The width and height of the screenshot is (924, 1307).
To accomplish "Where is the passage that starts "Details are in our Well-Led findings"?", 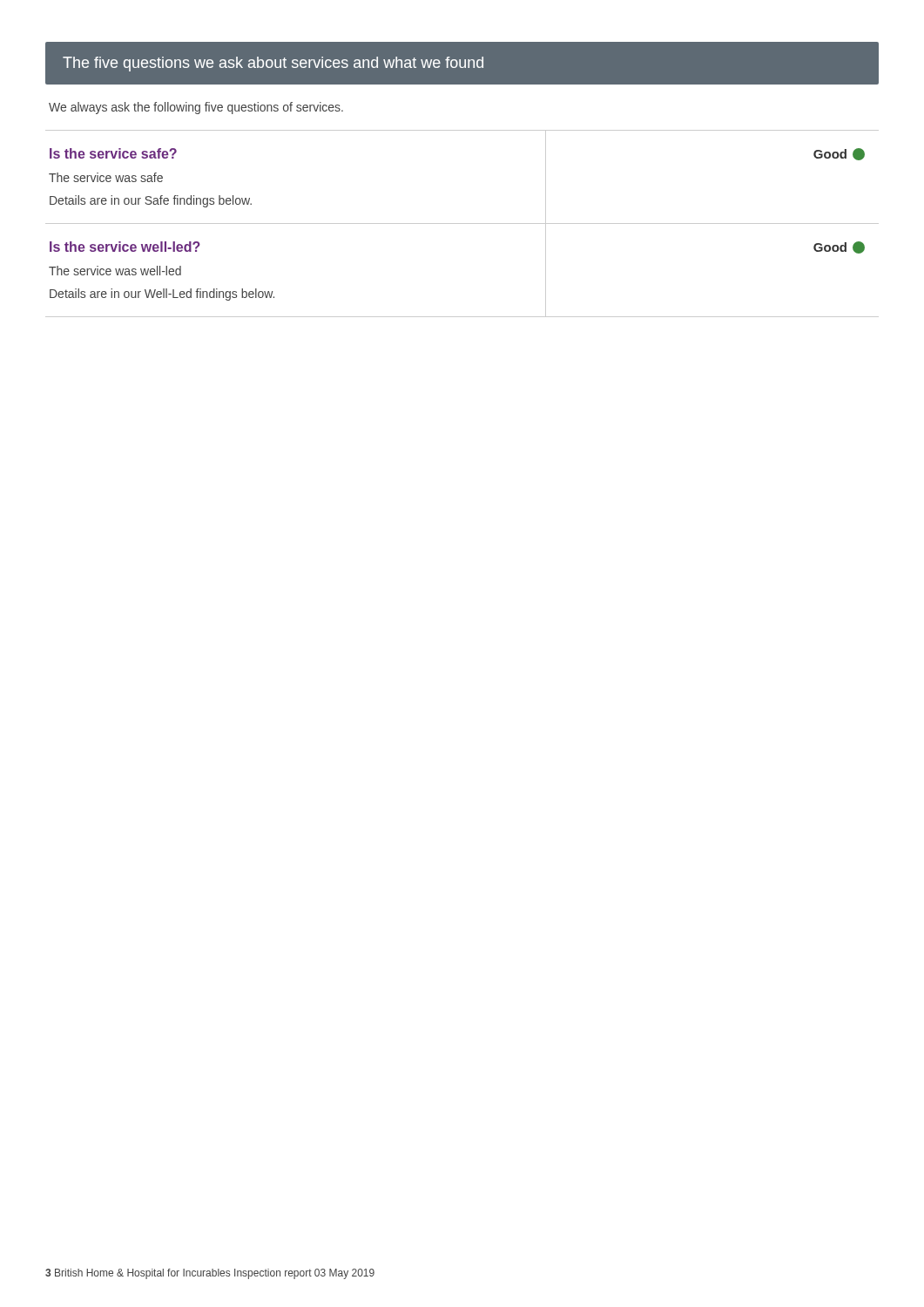I will (x=162, y=295).
